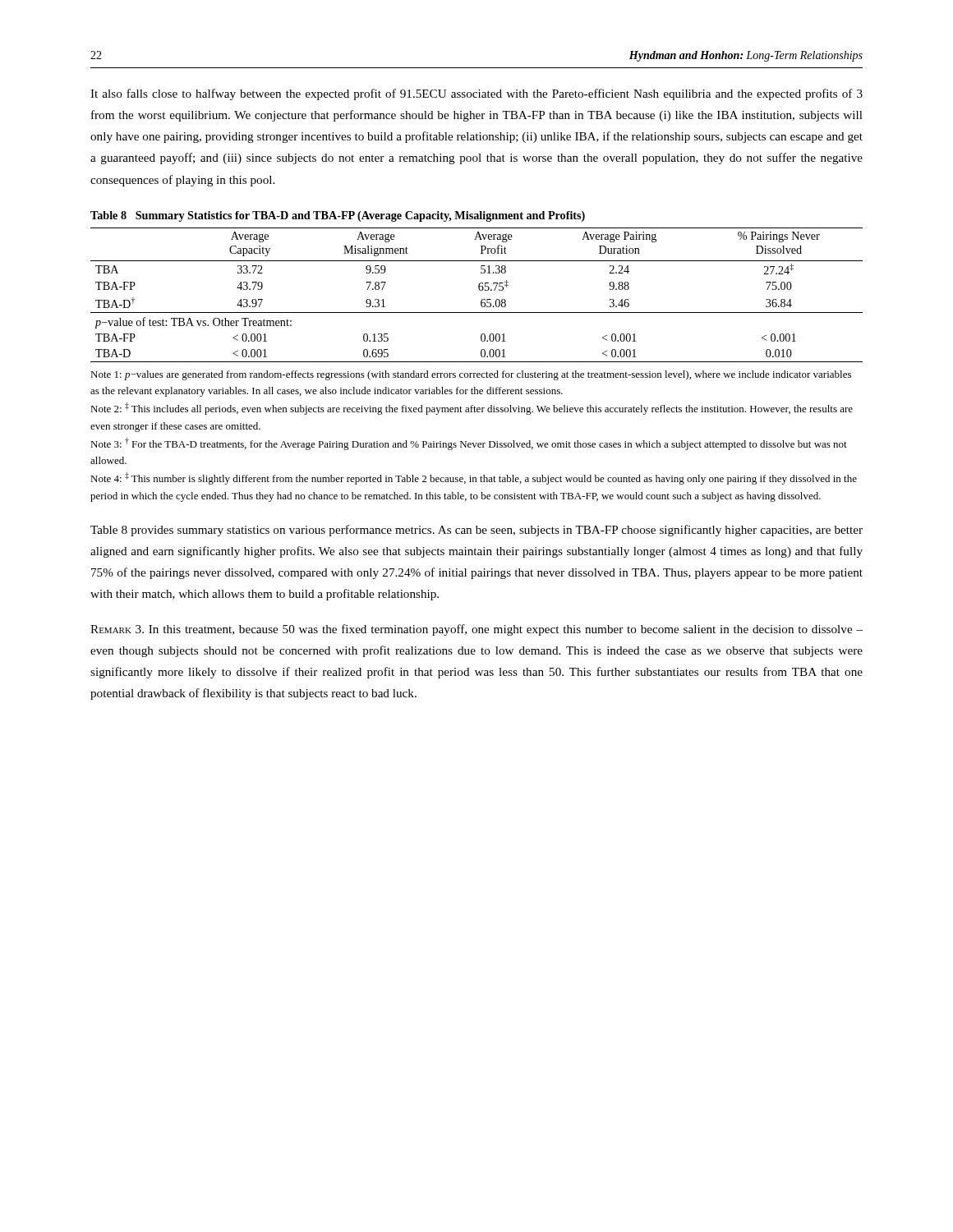The image size is (953, 1232).
Task: Find the block on this page that starts "Table 8 provides summary statistics on various performance"
Action: [476, 562]
